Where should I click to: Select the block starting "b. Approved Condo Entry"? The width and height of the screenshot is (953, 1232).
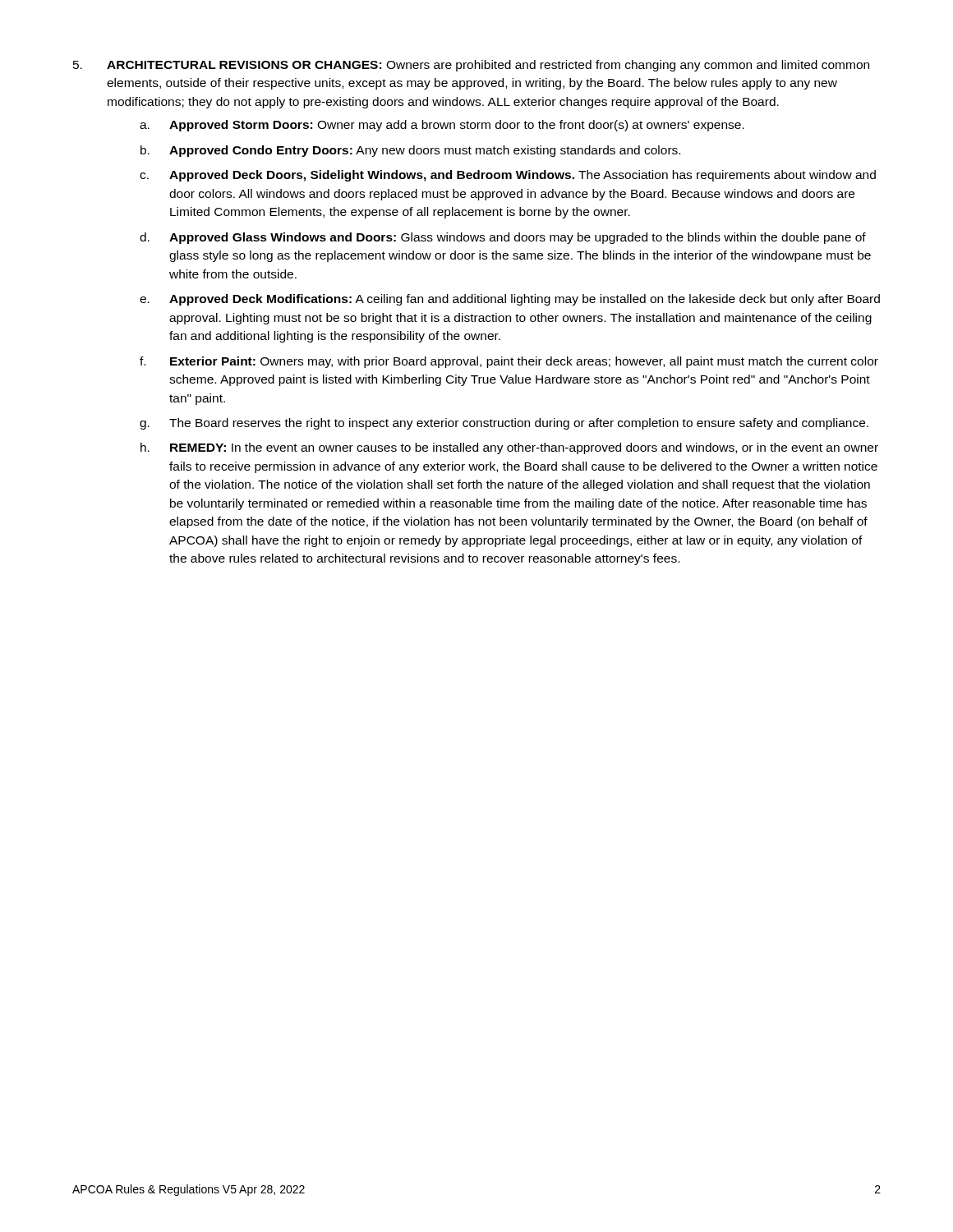494,150
